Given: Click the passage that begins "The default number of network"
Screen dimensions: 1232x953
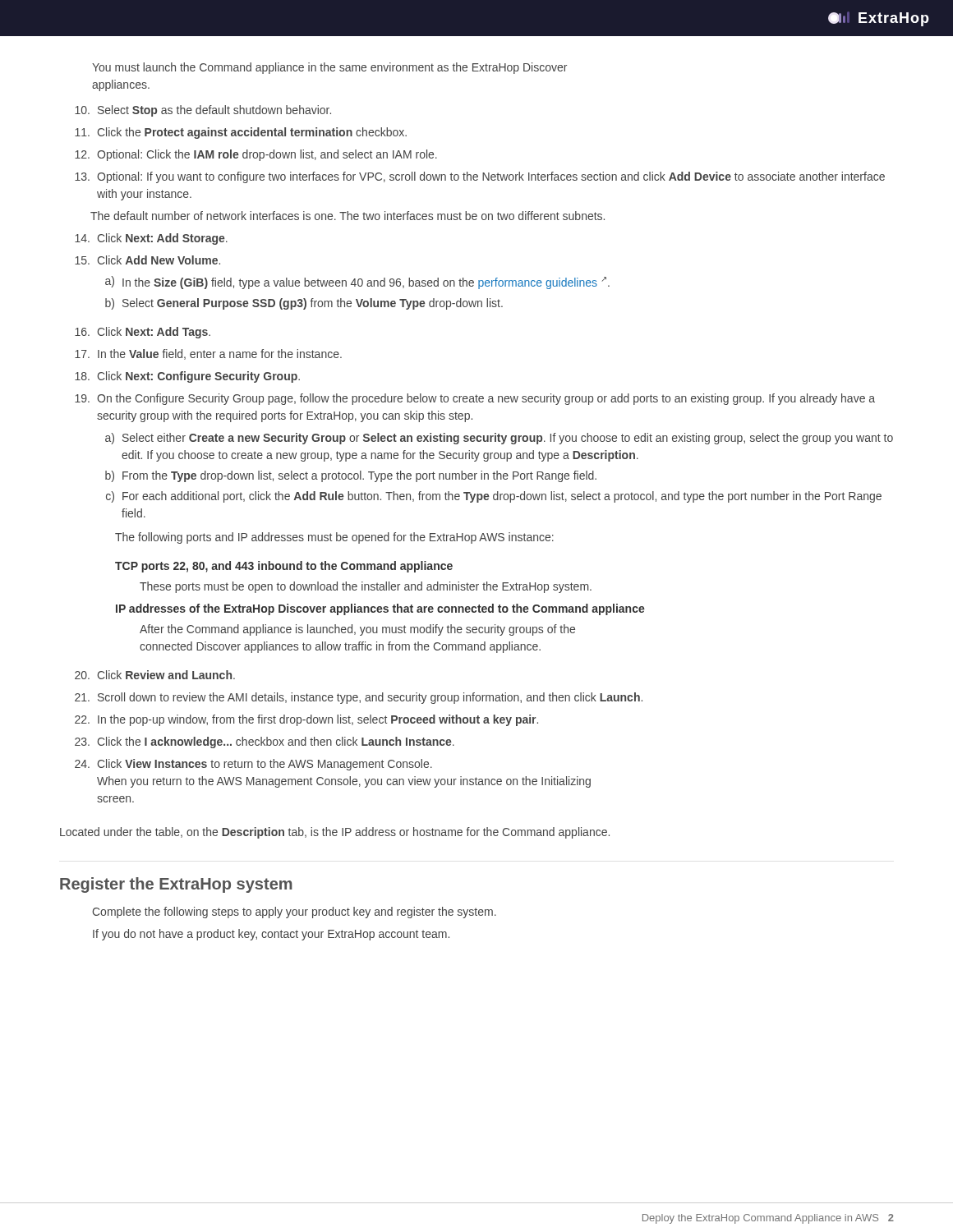Looking at the screenshot, I should pos(348,216).
